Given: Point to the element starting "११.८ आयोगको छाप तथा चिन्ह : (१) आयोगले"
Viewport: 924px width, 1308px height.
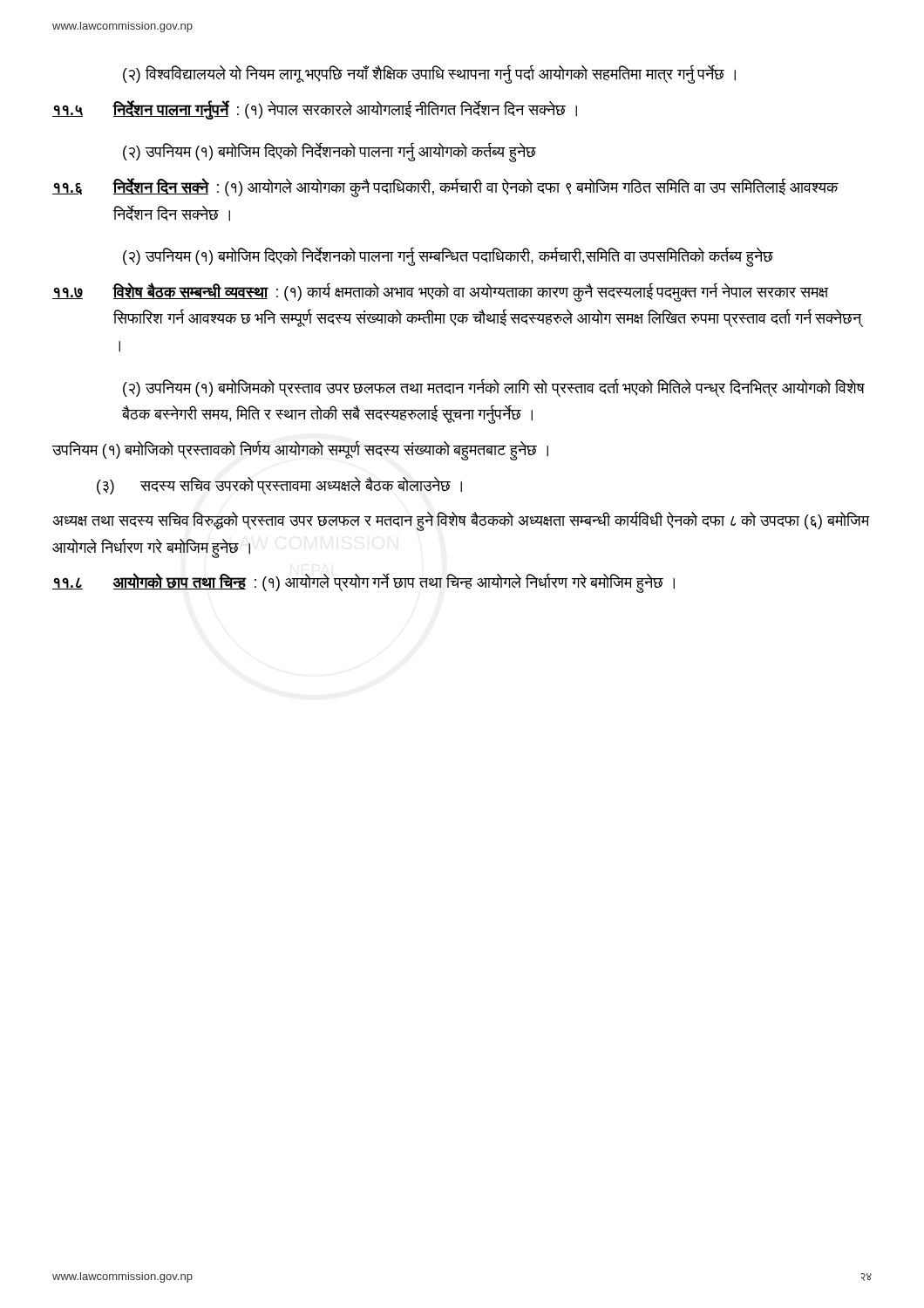Looking at the screenshot, I should [462, 583].
